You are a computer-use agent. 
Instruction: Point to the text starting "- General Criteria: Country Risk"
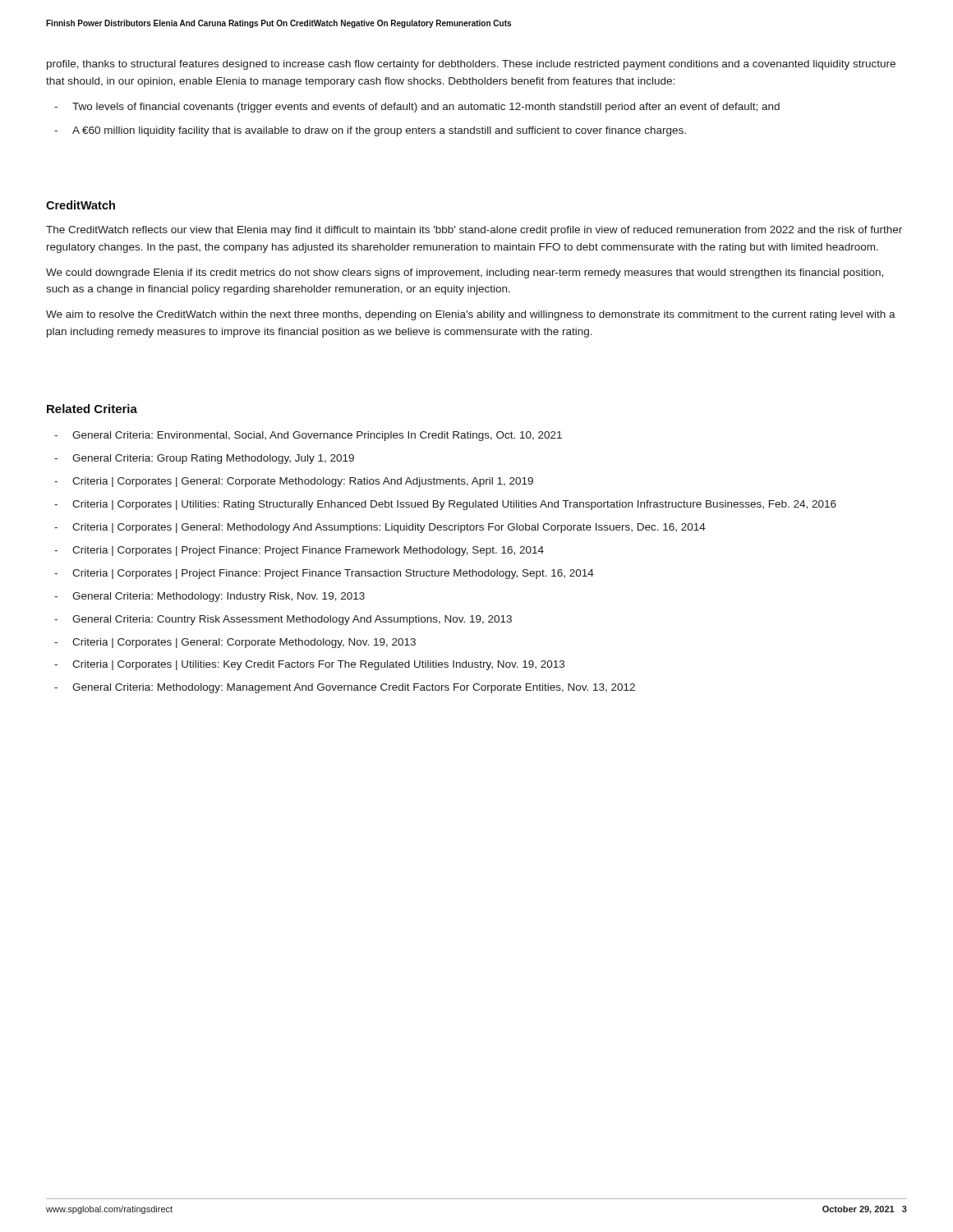[283, 619]
